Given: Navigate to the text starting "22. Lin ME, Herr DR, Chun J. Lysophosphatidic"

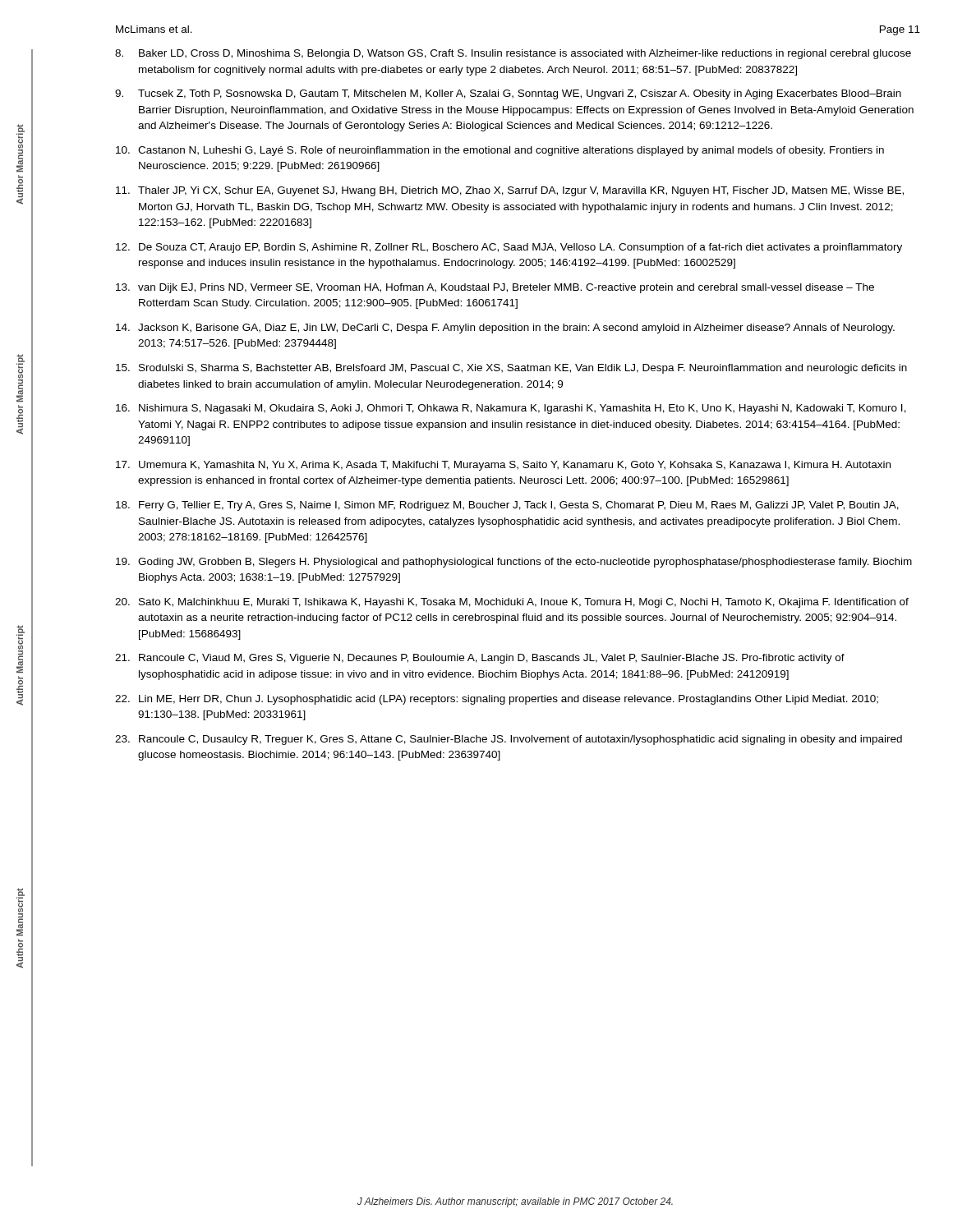Looking at the screenshot, I should coord(516,706).
